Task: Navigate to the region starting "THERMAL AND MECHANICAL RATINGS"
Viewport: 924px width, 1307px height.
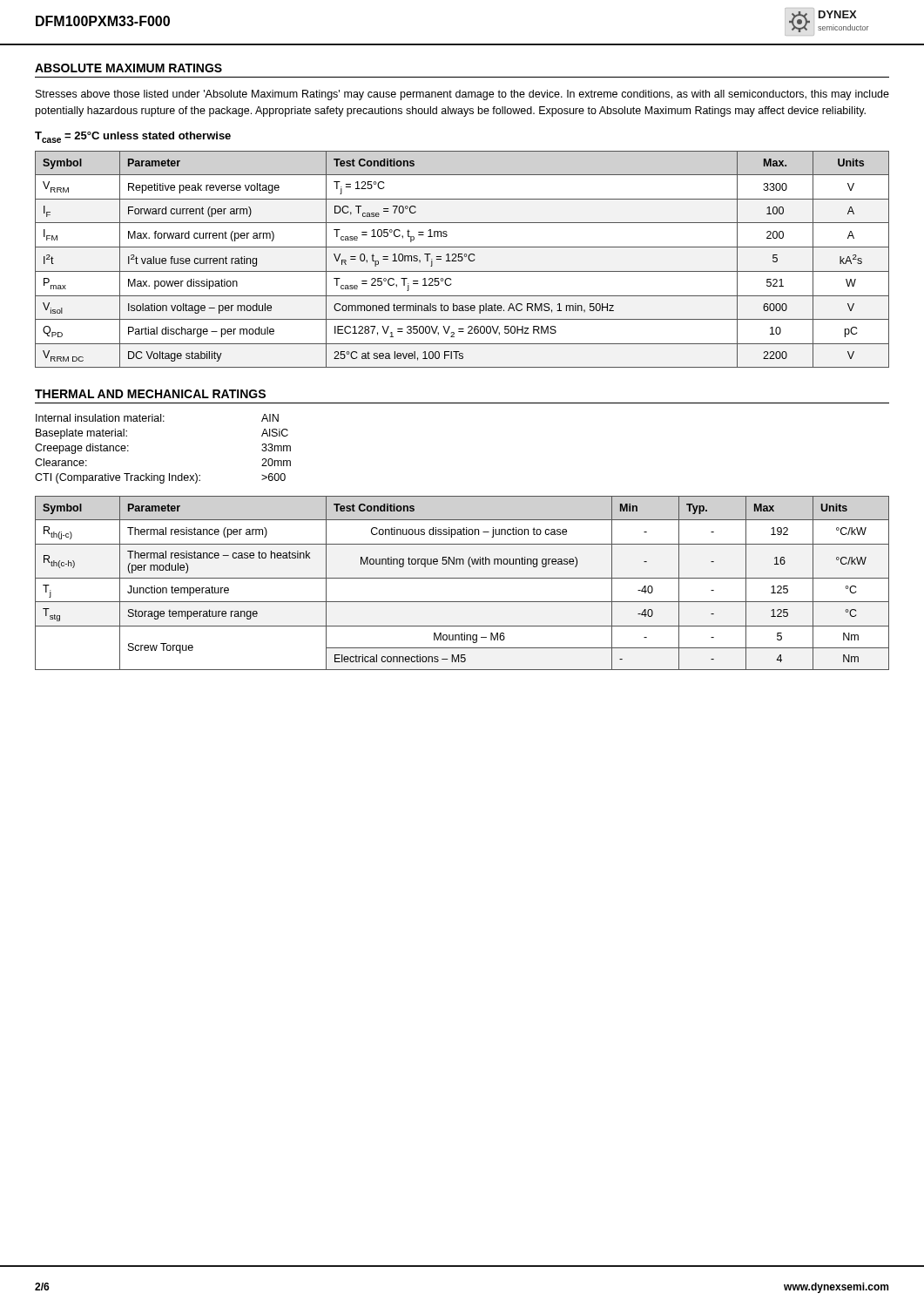Action: 150,394
